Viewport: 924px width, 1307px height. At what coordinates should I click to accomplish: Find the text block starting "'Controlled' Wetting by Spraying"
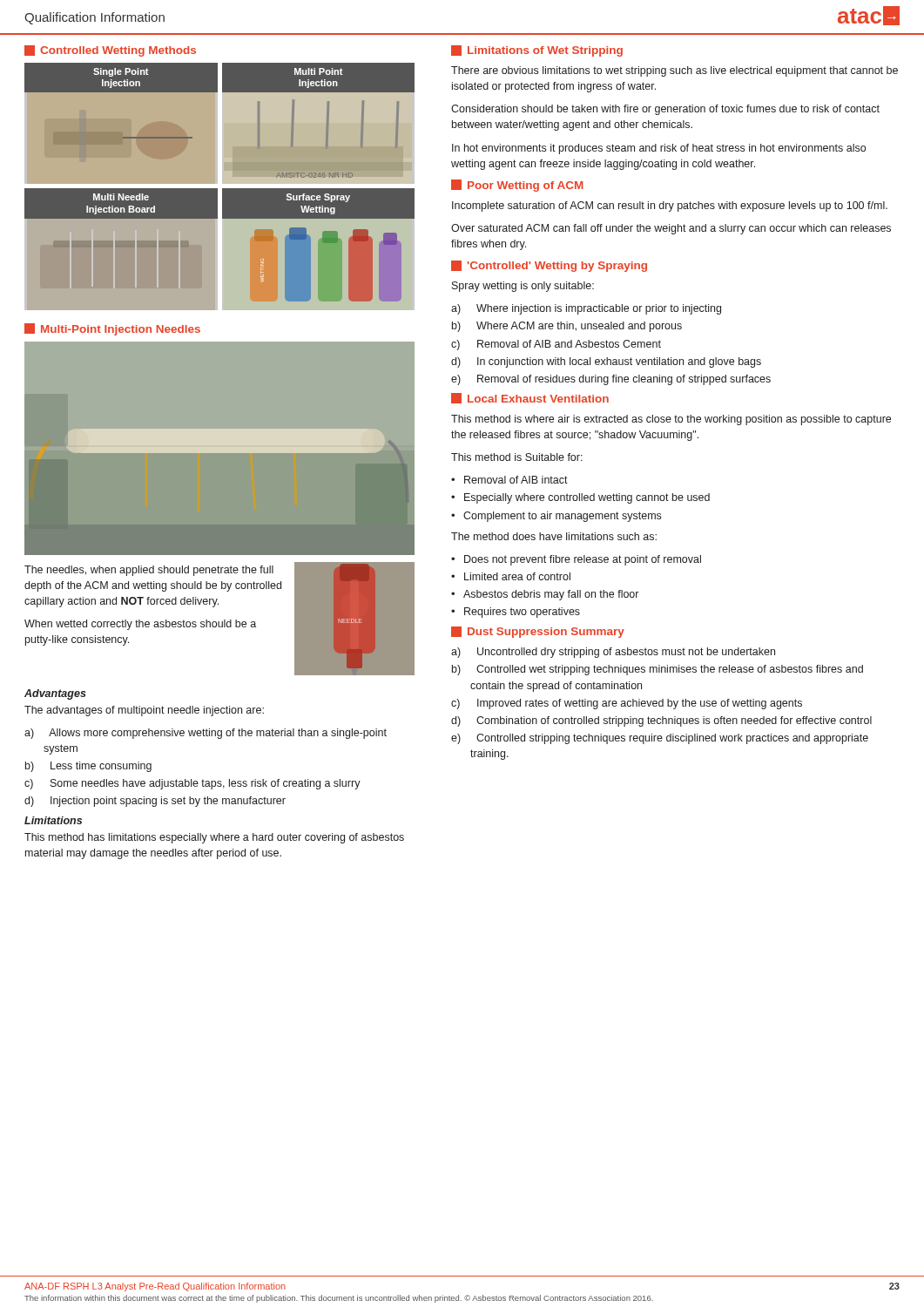point(557,265)
